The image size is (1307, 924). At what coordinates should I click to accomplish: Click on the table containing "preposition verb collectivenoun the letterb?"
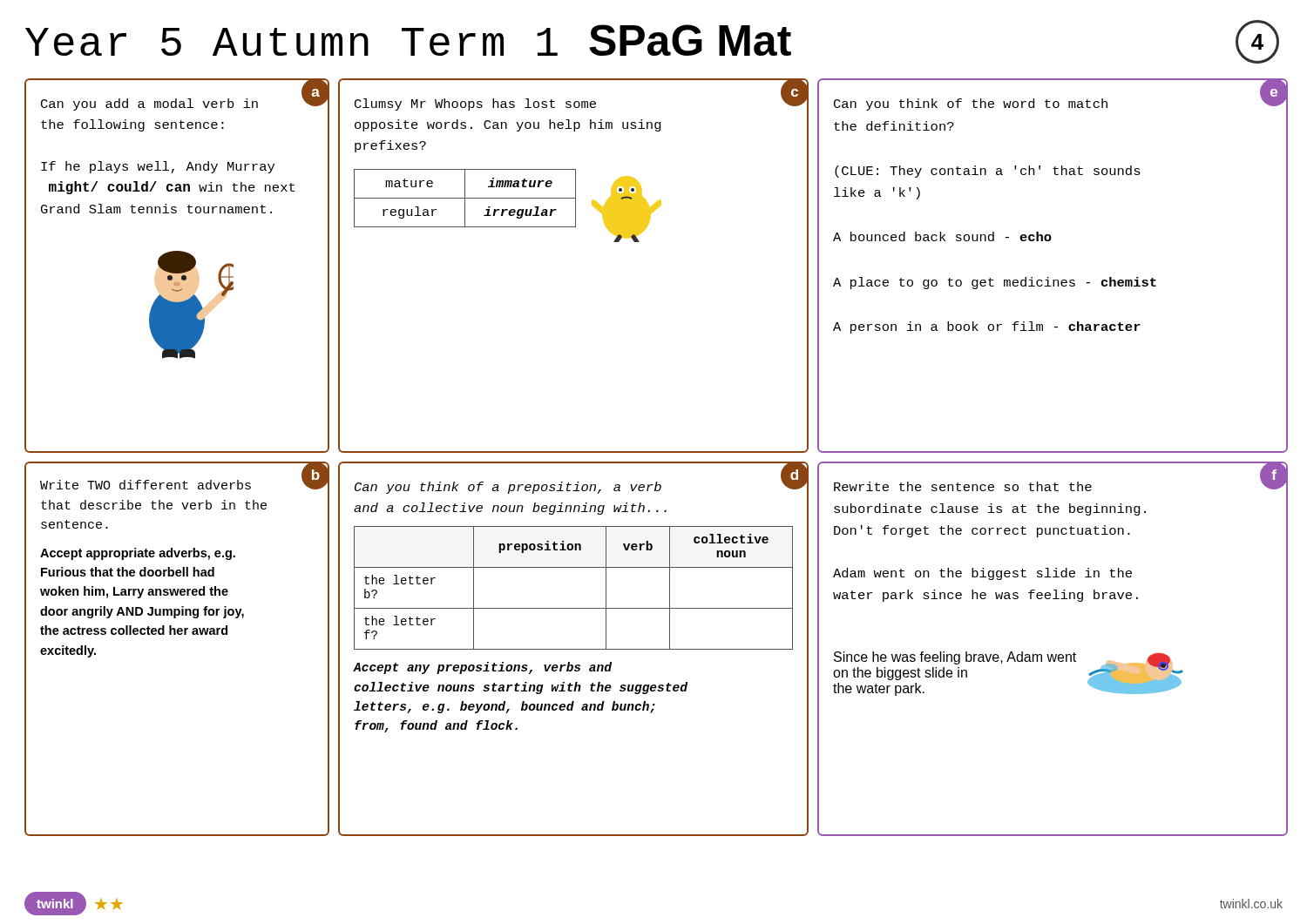(573, 588)
